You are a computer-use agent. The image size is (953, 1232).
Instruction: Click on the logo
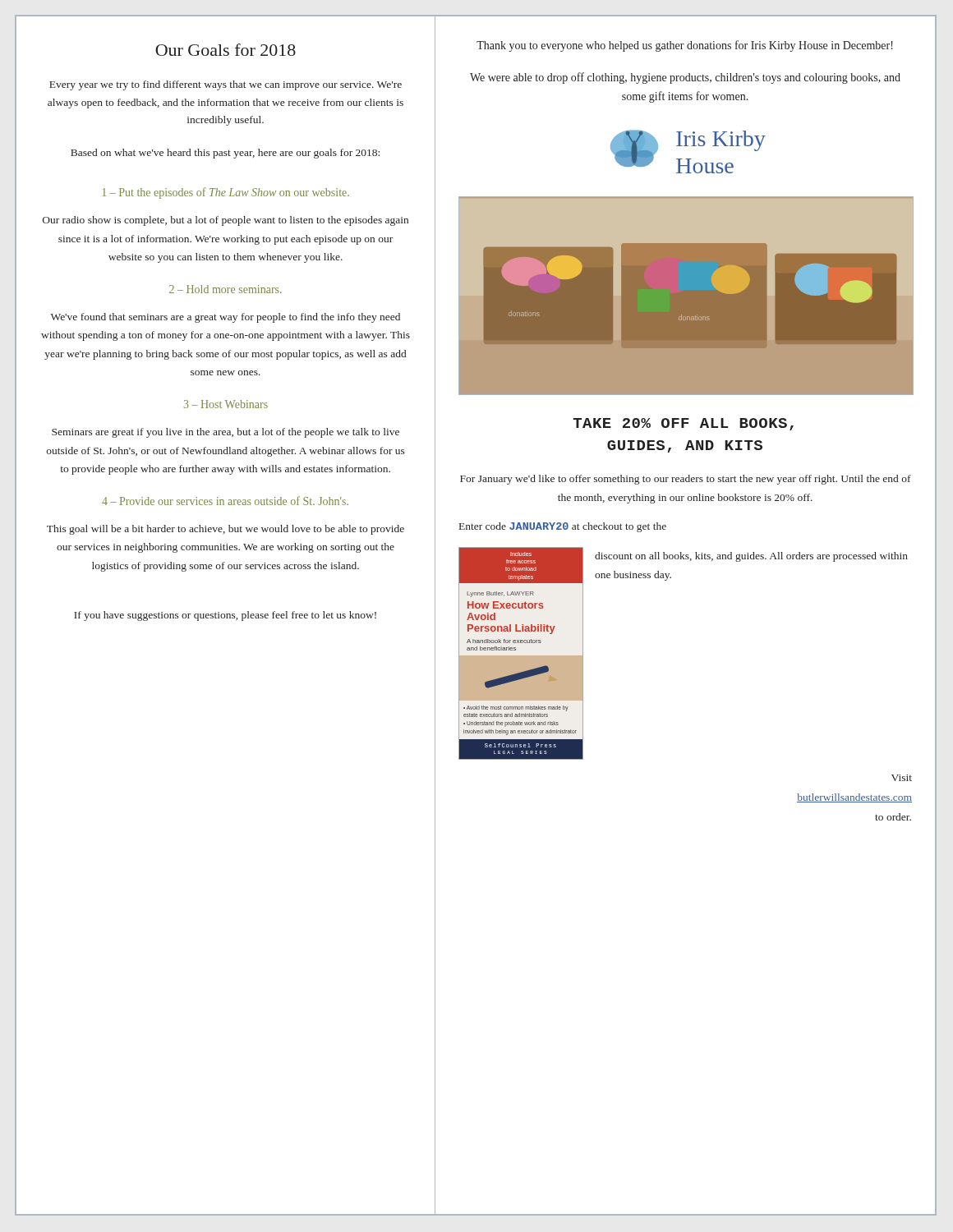coord(685,160)
